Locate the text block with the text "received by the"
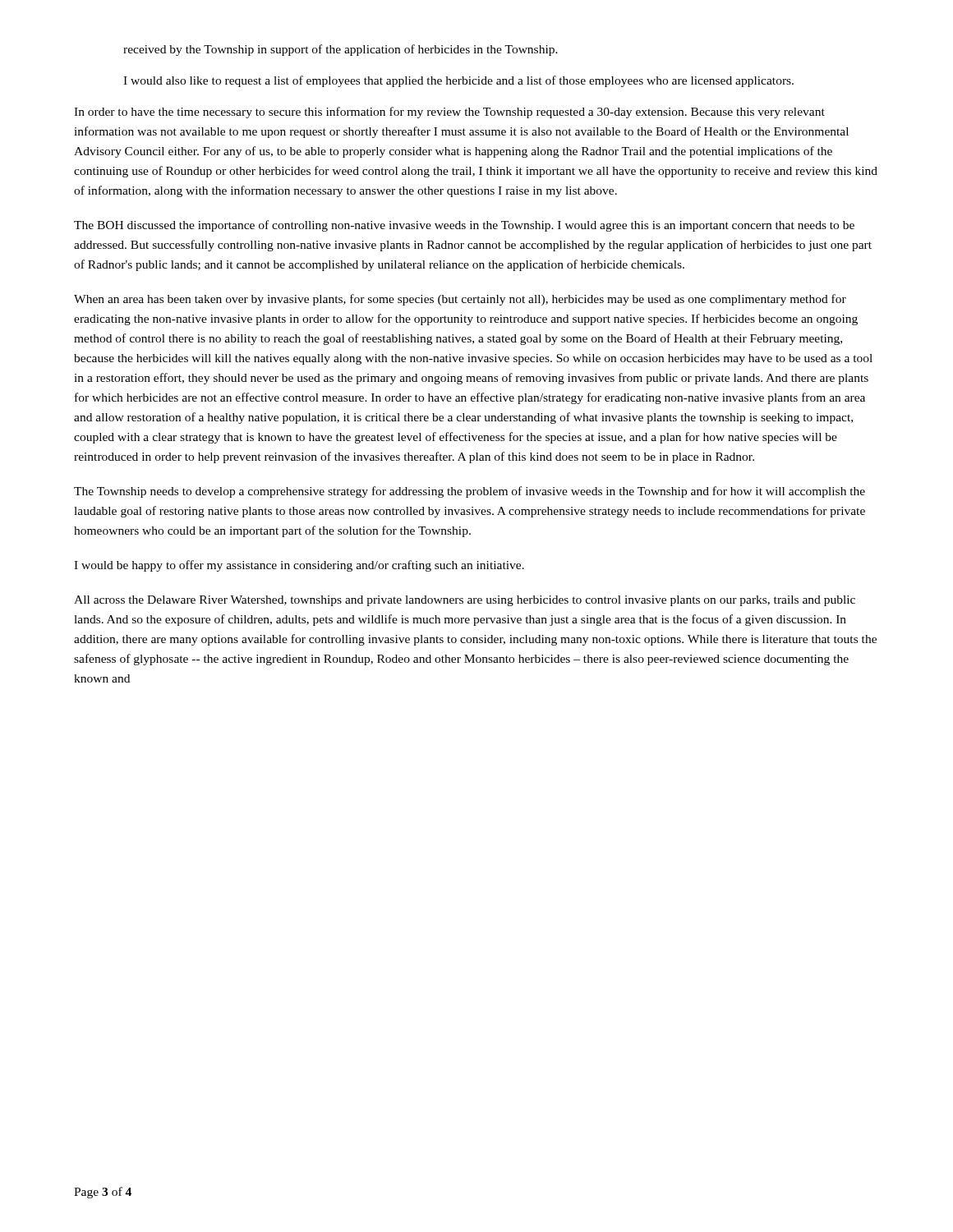The image size is (953, 1232). coord(501,49)
